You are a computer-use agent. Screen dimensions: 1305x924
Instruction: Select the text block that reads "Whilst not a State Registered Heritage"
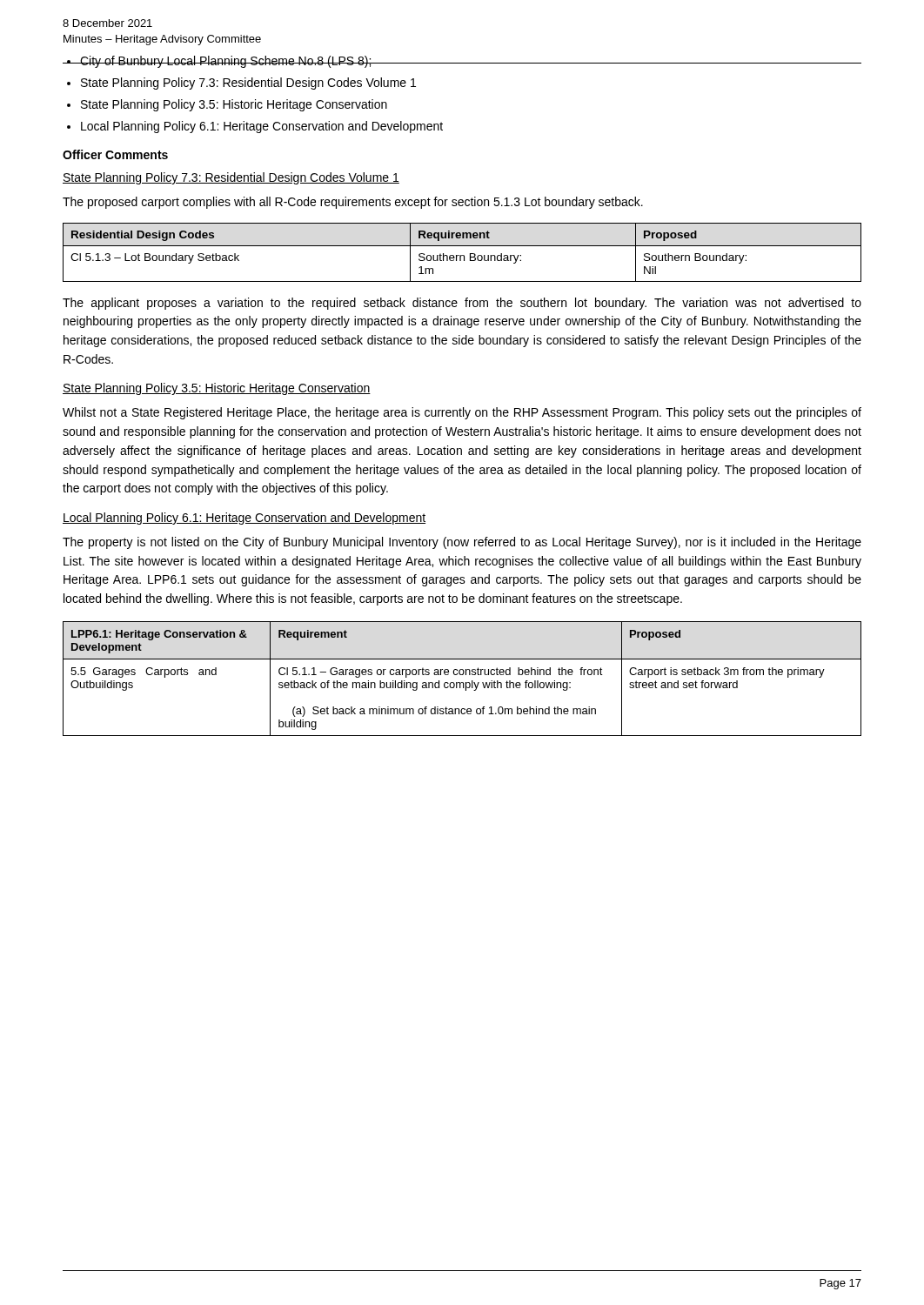pos(462,451)
